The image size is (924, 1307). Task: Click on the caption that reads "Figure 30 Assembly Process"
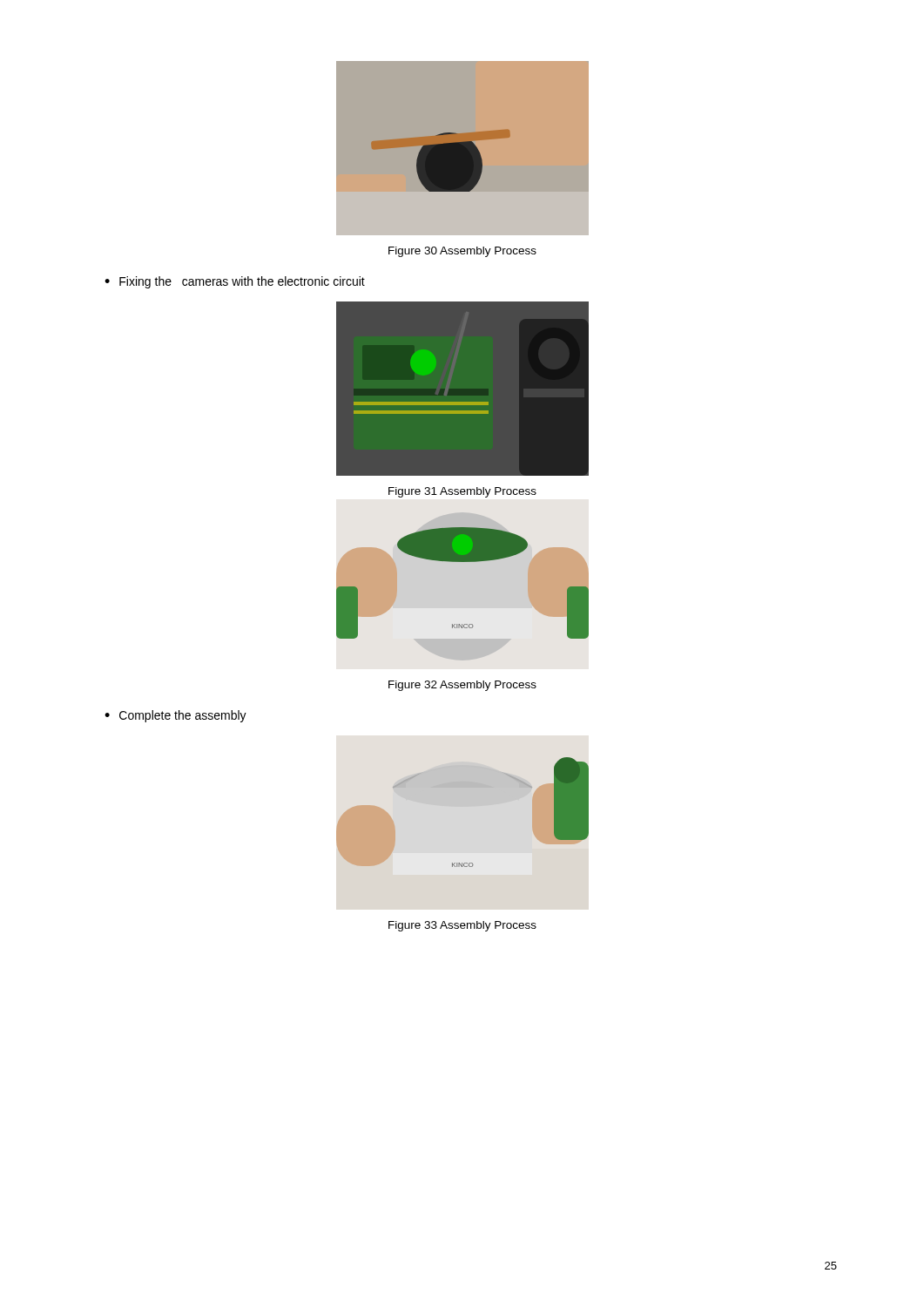462,251
